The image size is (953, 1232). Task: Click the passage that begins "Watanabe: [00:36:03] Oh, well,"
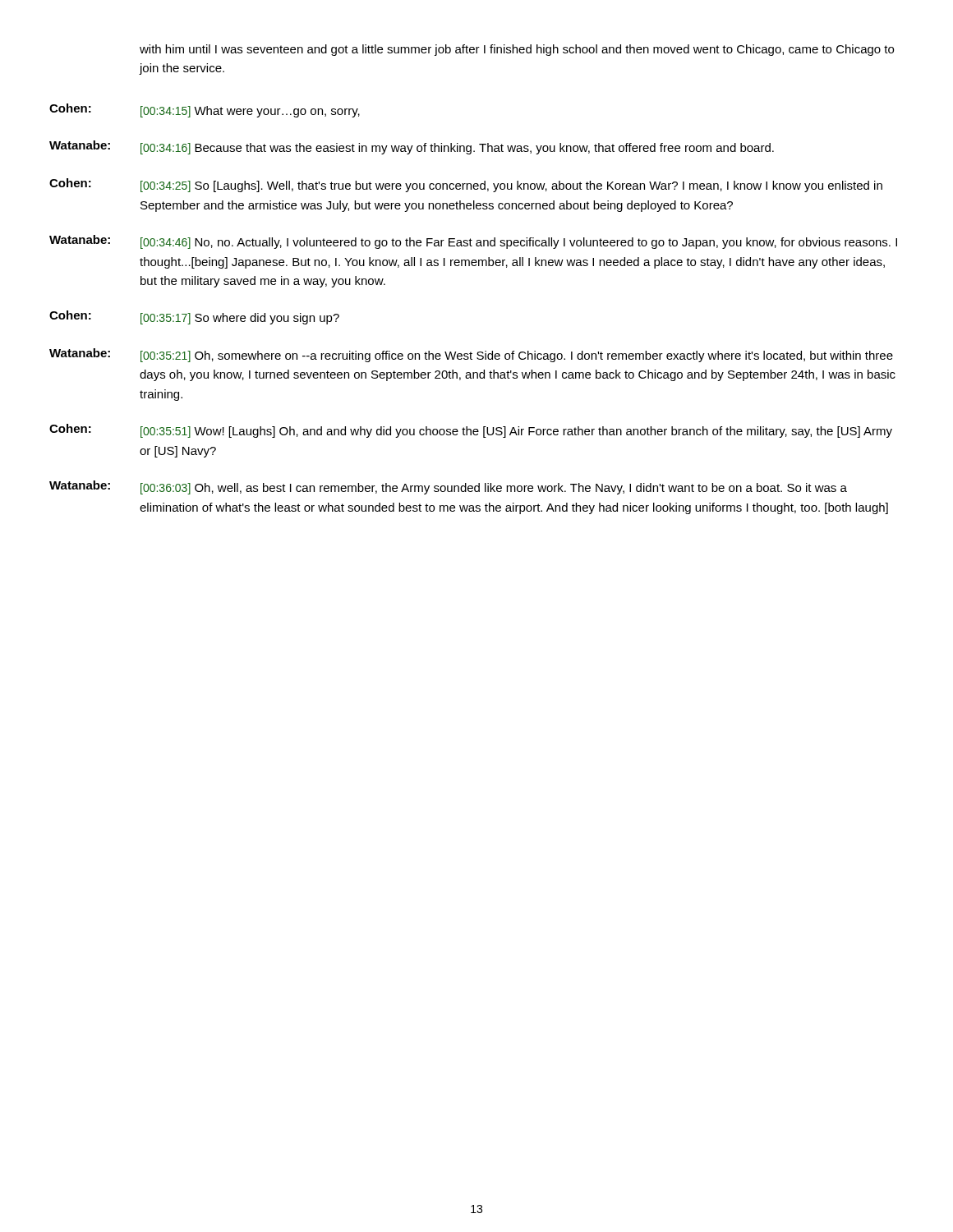(476, 497)
